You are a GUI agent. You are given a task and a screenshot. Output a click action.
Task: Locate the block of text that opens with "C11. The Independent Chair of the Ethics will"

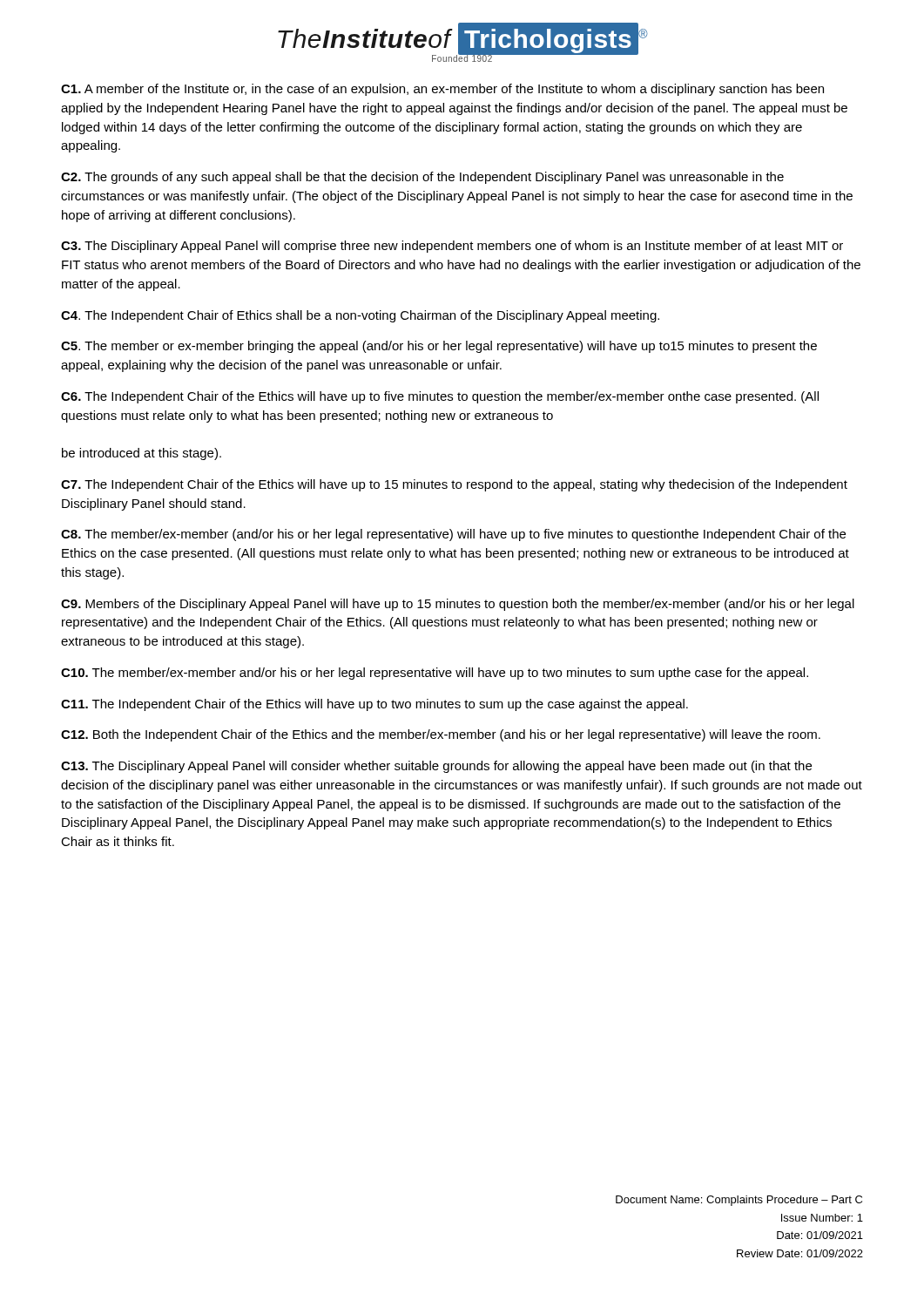tap(375, 703)
